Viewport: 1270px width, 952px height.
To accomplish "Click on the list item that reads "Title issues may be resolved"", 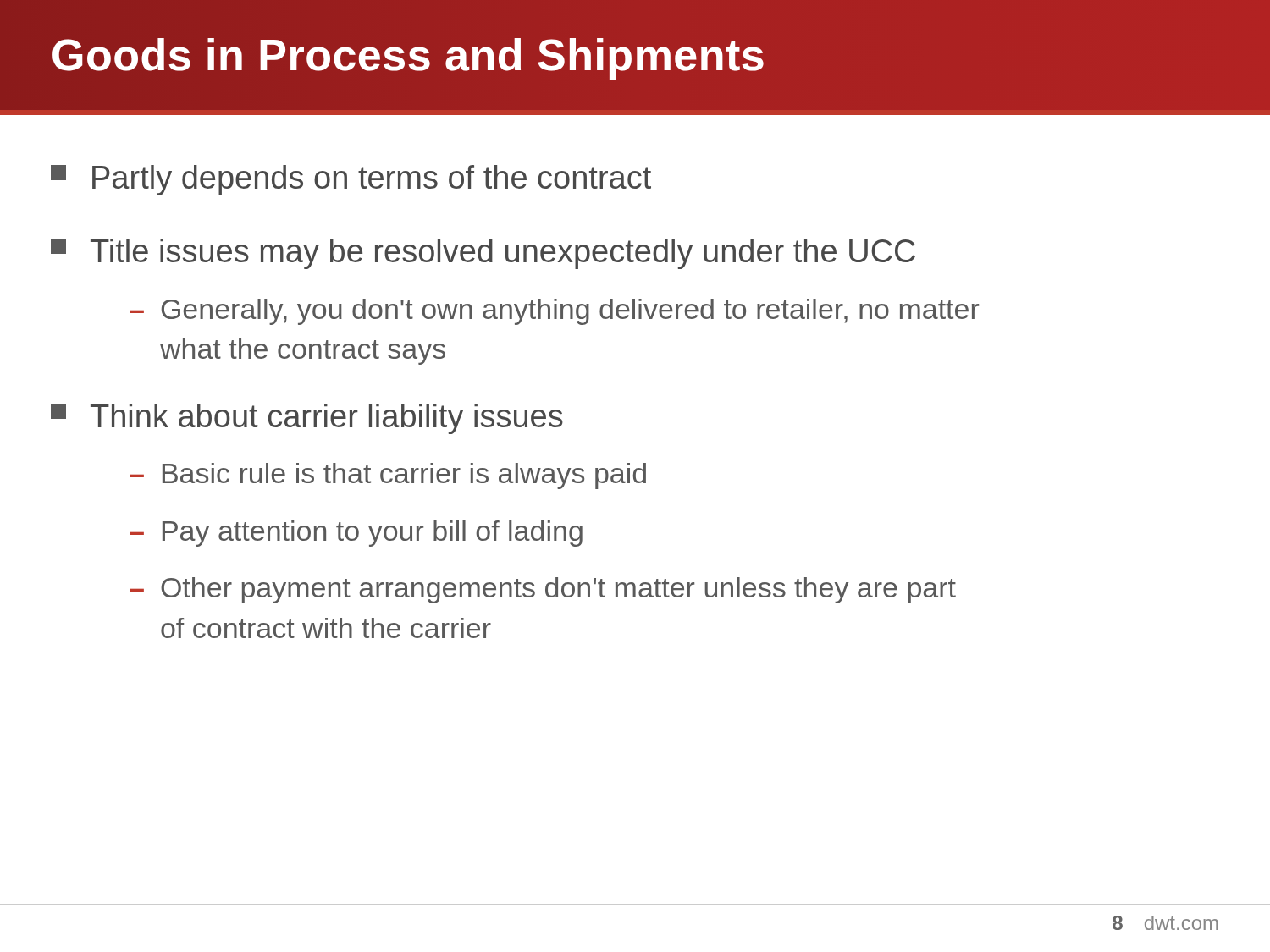I will [x=635, y=300].
